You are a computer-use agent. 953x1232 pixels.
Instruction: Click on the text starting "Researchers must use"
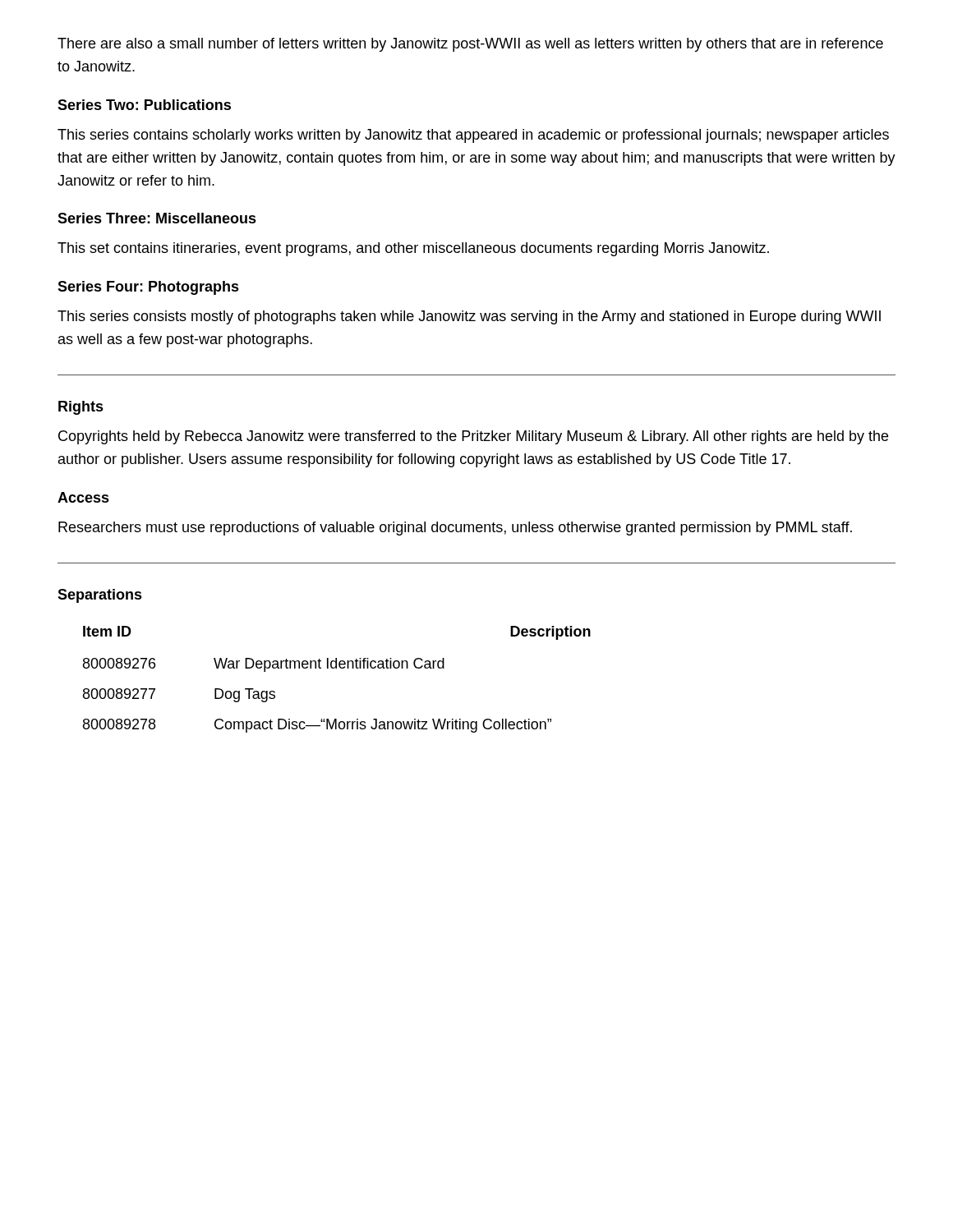coord(455,527)
